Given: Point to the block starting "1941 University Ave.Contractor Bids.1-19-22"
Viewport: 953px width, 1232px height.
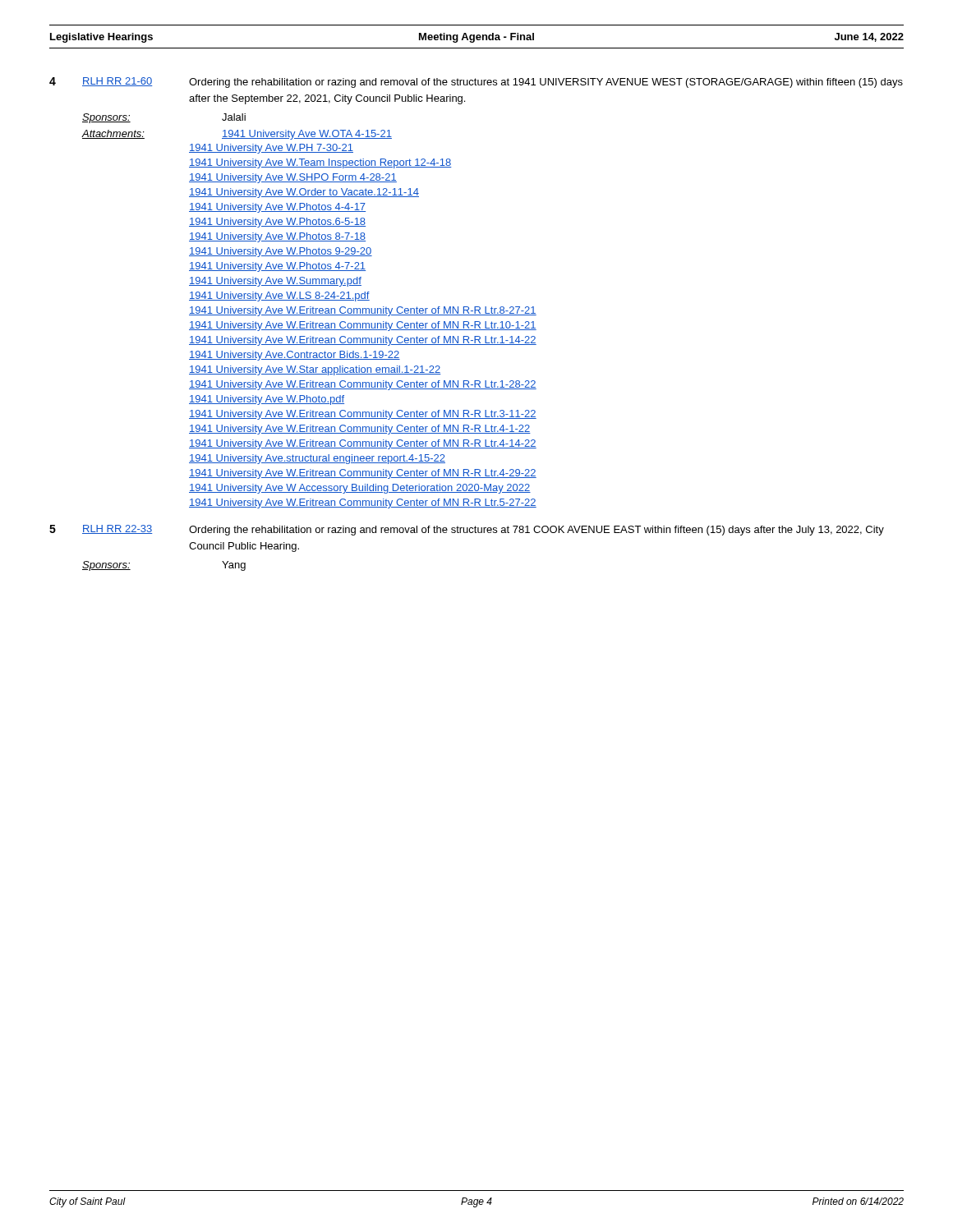Looking at the screenshot, I should (476, 354).
